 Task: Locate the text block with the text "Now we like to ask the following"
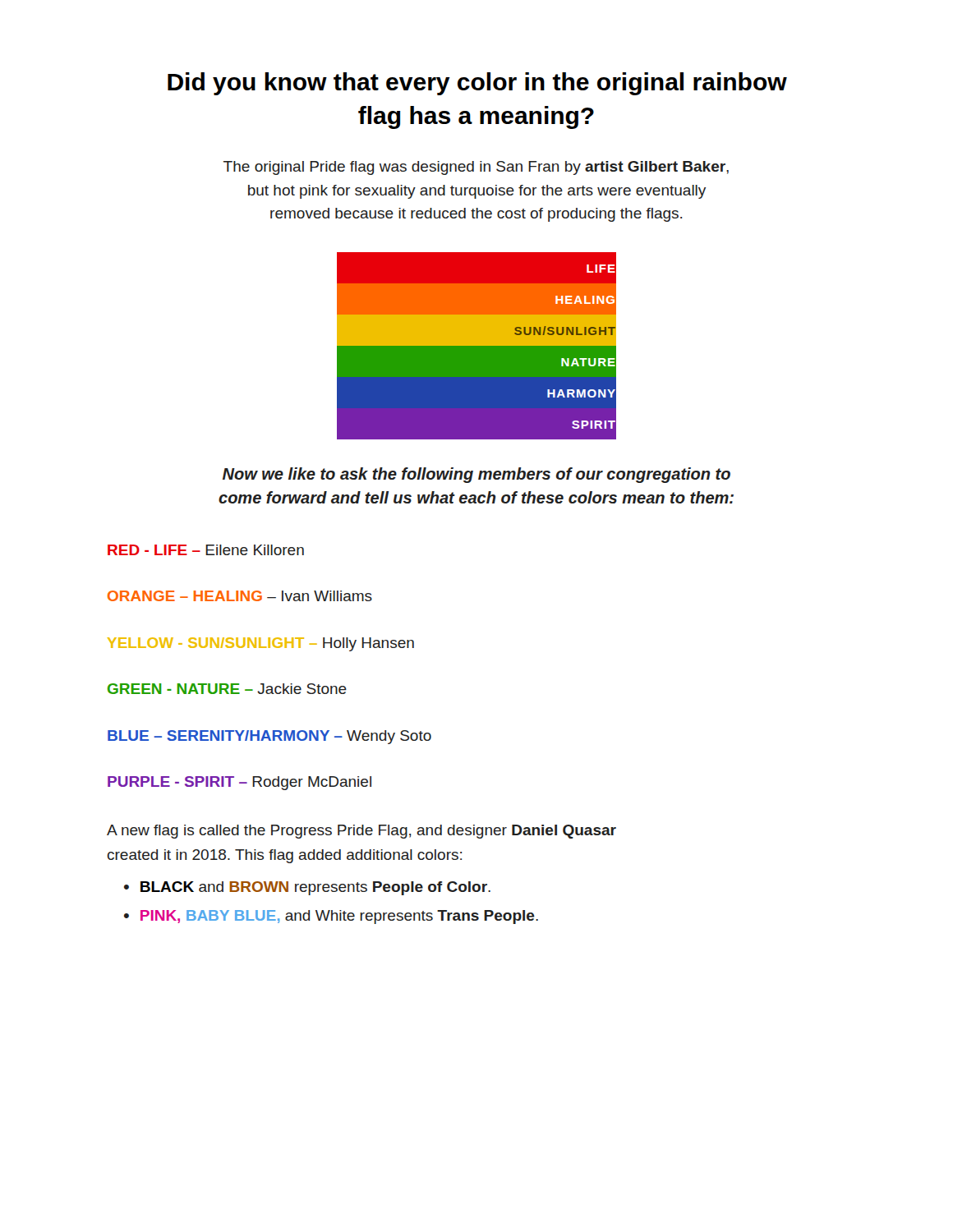476,485
